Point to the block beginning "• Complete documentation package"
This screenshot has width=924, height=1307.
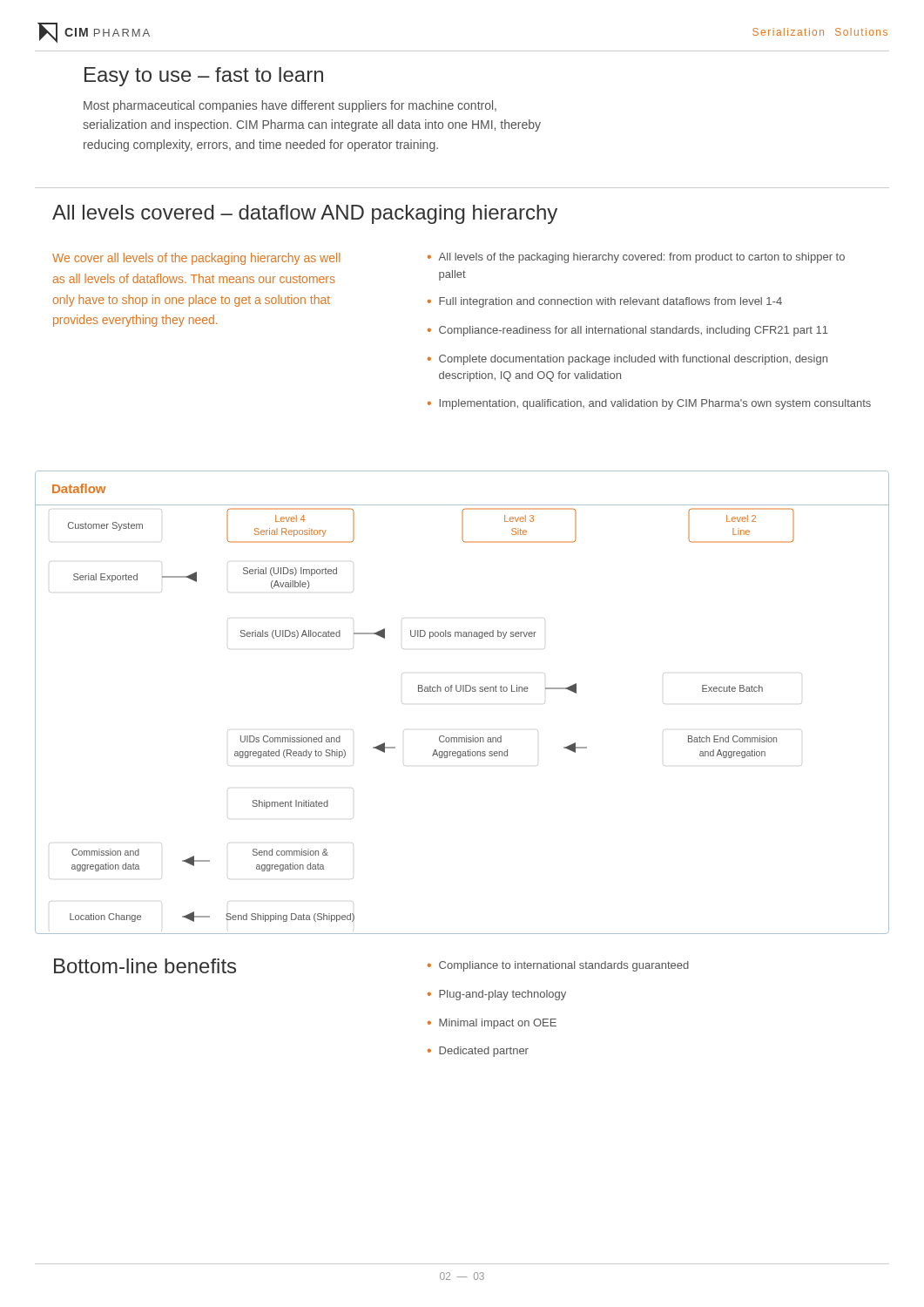point(649,367)
